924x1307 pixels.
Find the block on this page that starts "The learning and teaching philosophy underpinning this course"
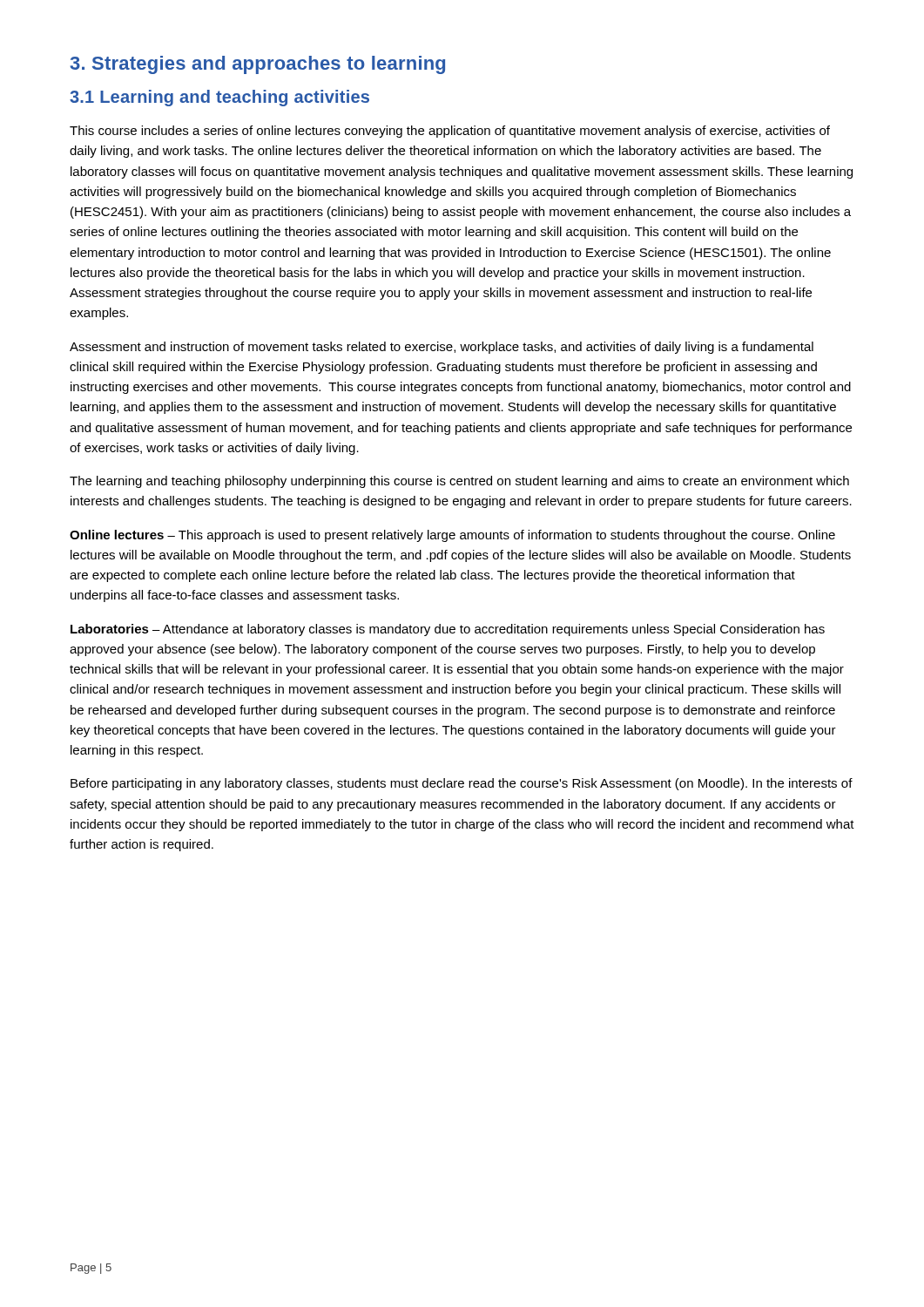click(462, 491)
